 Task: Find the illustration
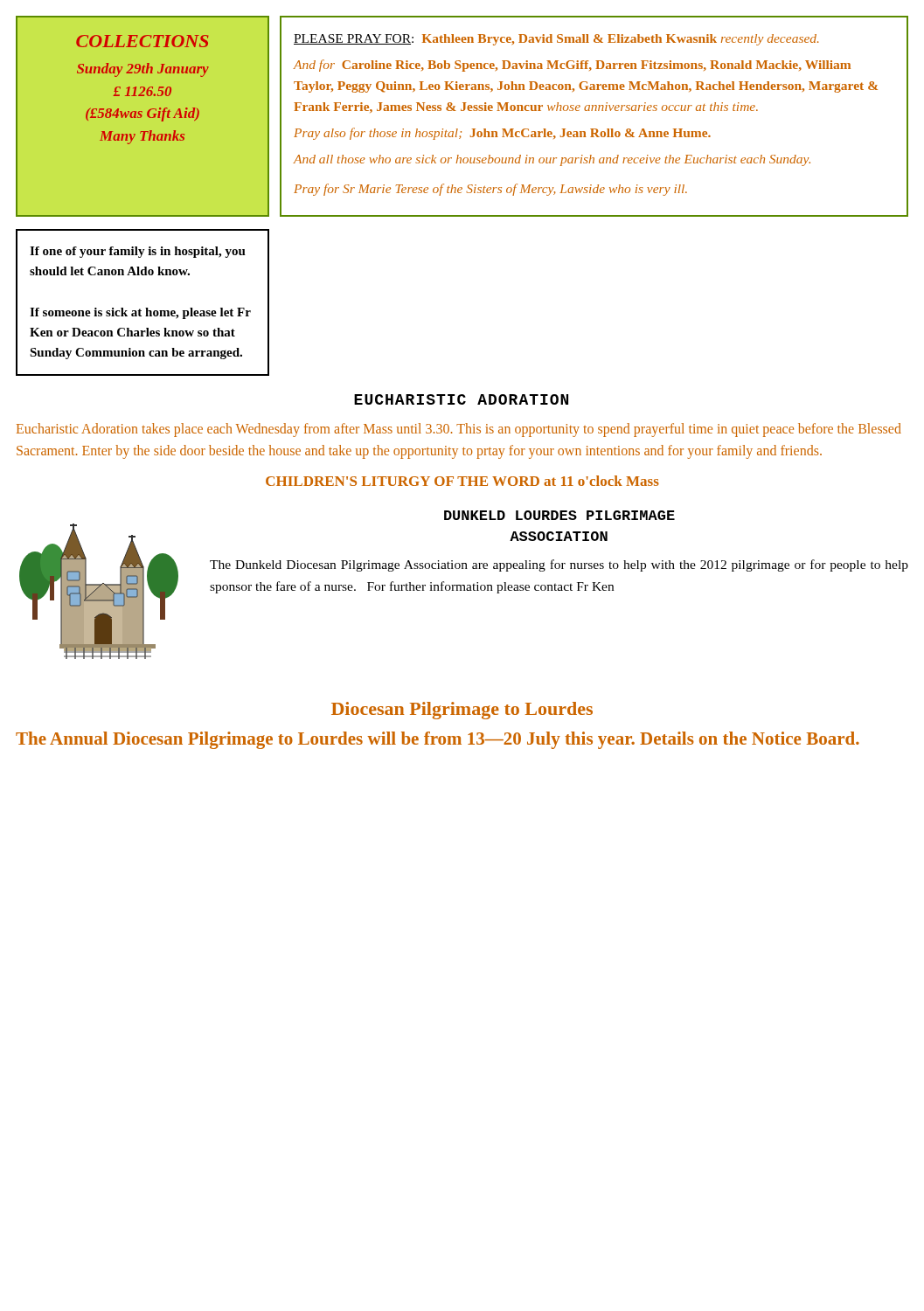click(x=103, y=593)
